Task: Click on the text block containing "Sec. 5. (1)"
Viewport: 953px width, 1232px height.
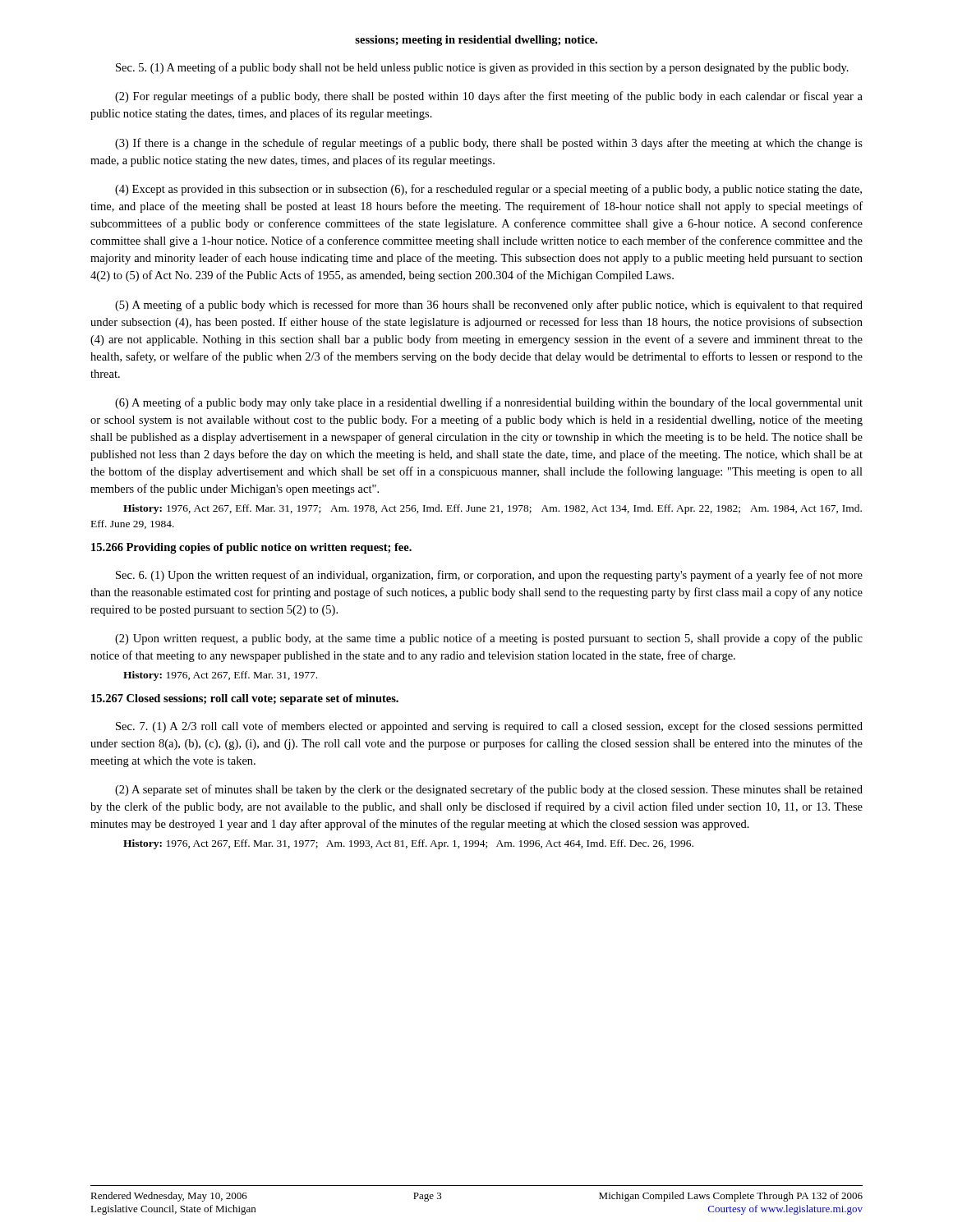Action: [x=476, y=278]
